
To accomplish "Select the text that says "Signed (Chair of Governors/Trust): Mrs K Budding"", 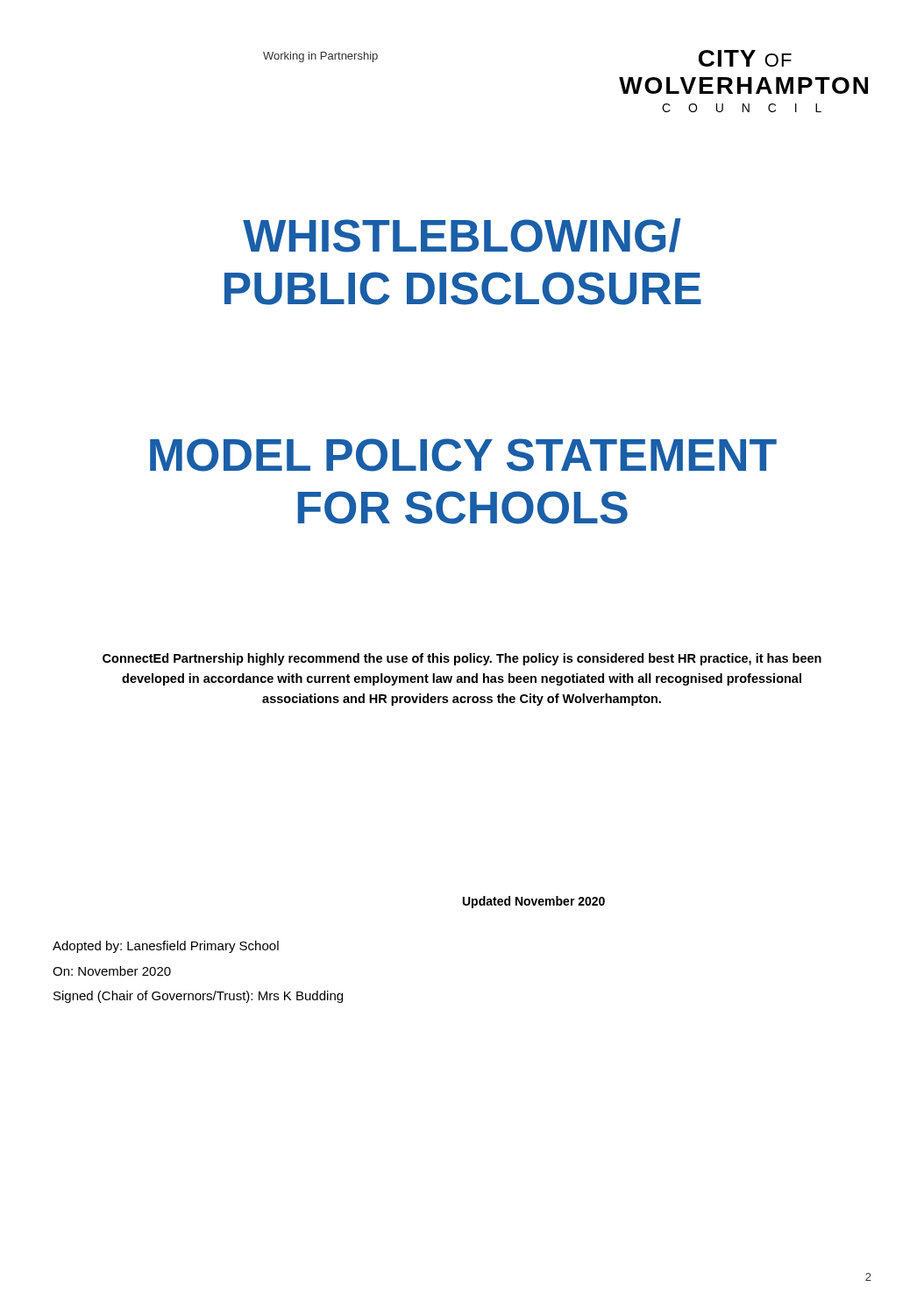I will [198, 995].
